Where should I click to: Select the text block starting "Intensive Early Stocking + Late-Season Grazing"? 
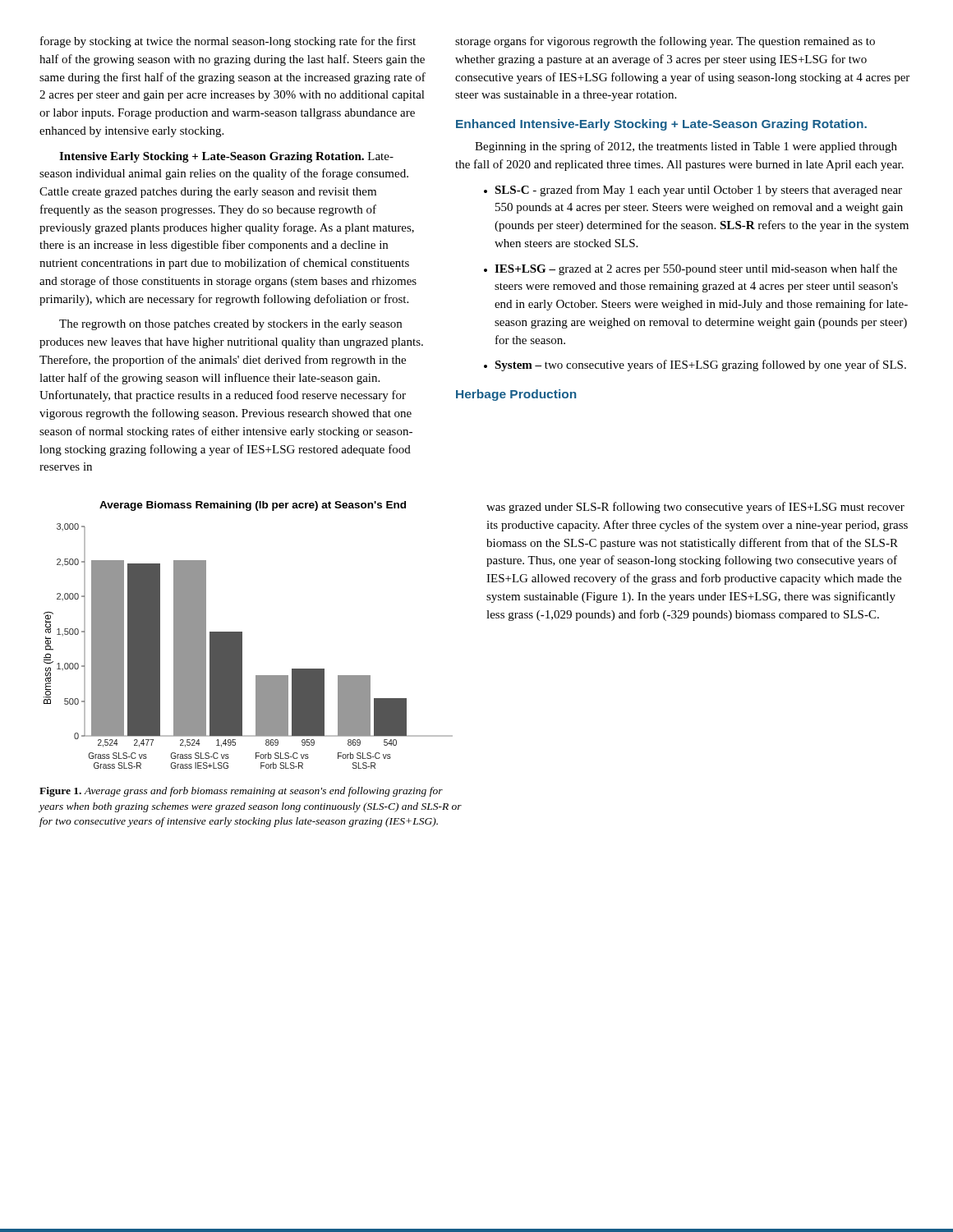pos(233,228)
